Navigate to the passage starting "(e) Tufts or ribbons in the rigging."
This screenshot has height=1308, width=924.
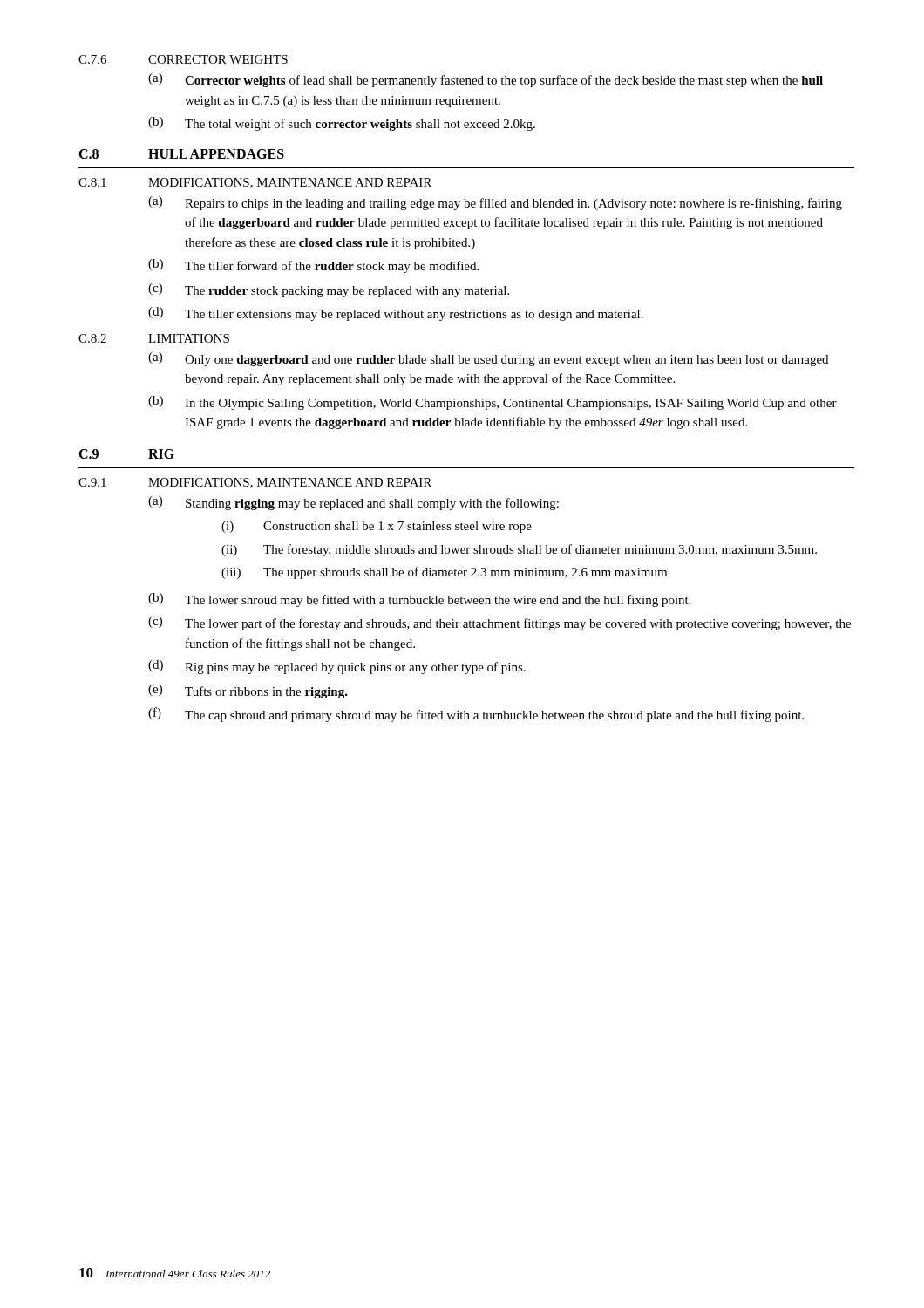[248, 691]
